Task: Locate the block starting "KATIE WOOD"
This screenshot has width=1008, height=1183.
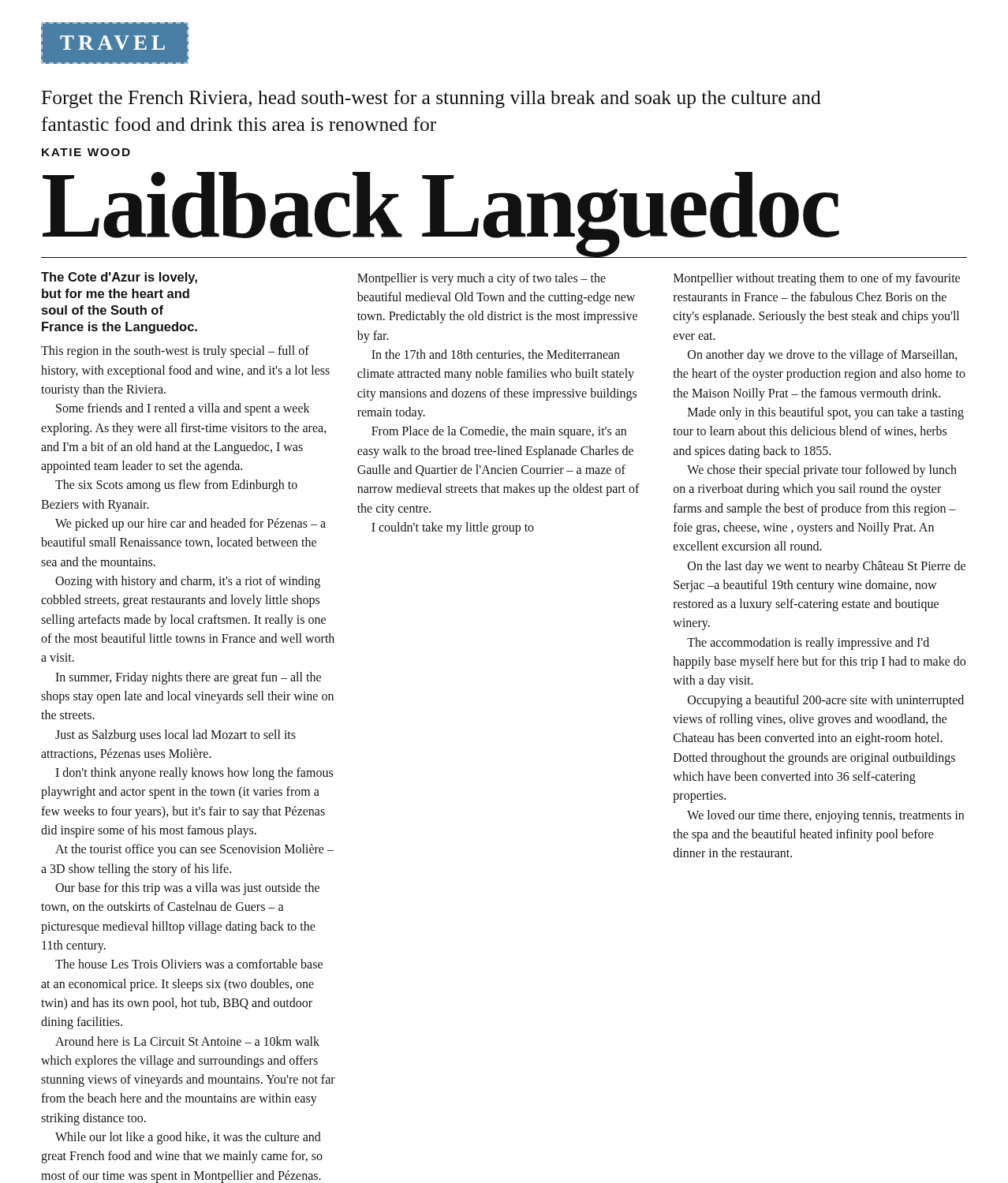Action: [86, 152]
